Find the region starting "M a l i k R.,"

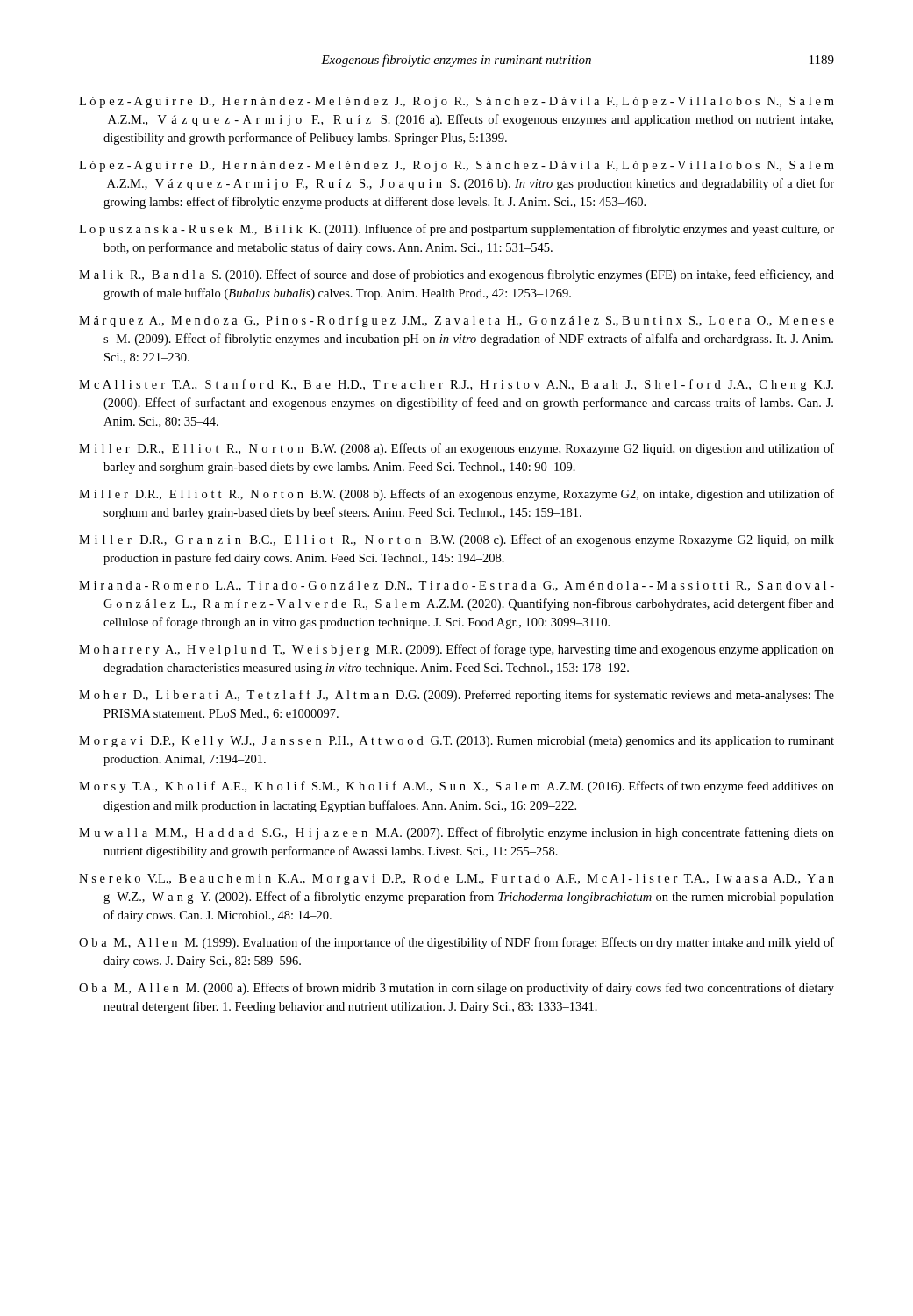coord(456,284)
